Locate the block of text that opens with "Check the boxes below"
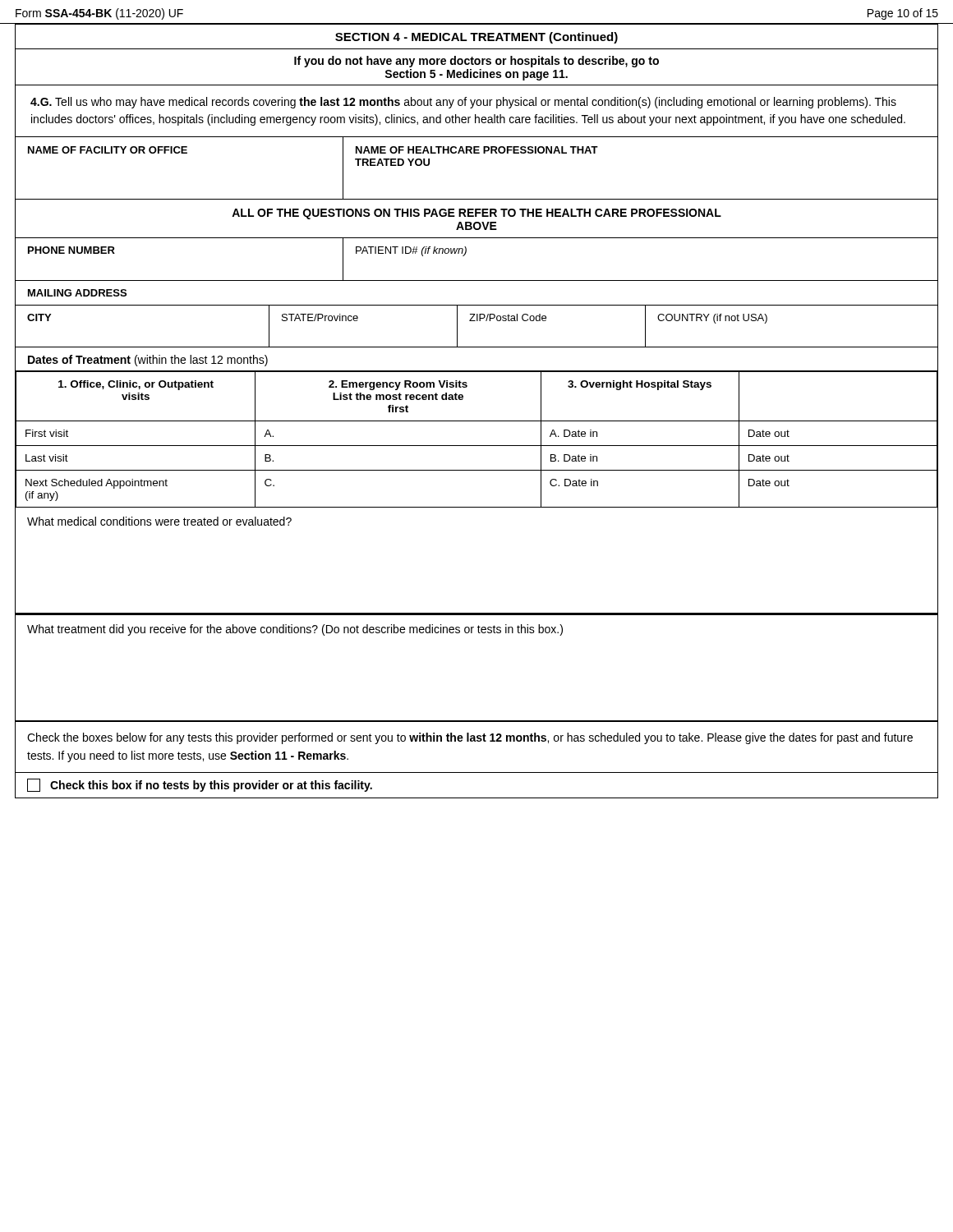Image resolution: width=953 pixels, height=1232 pixels. tap(470, 746)
